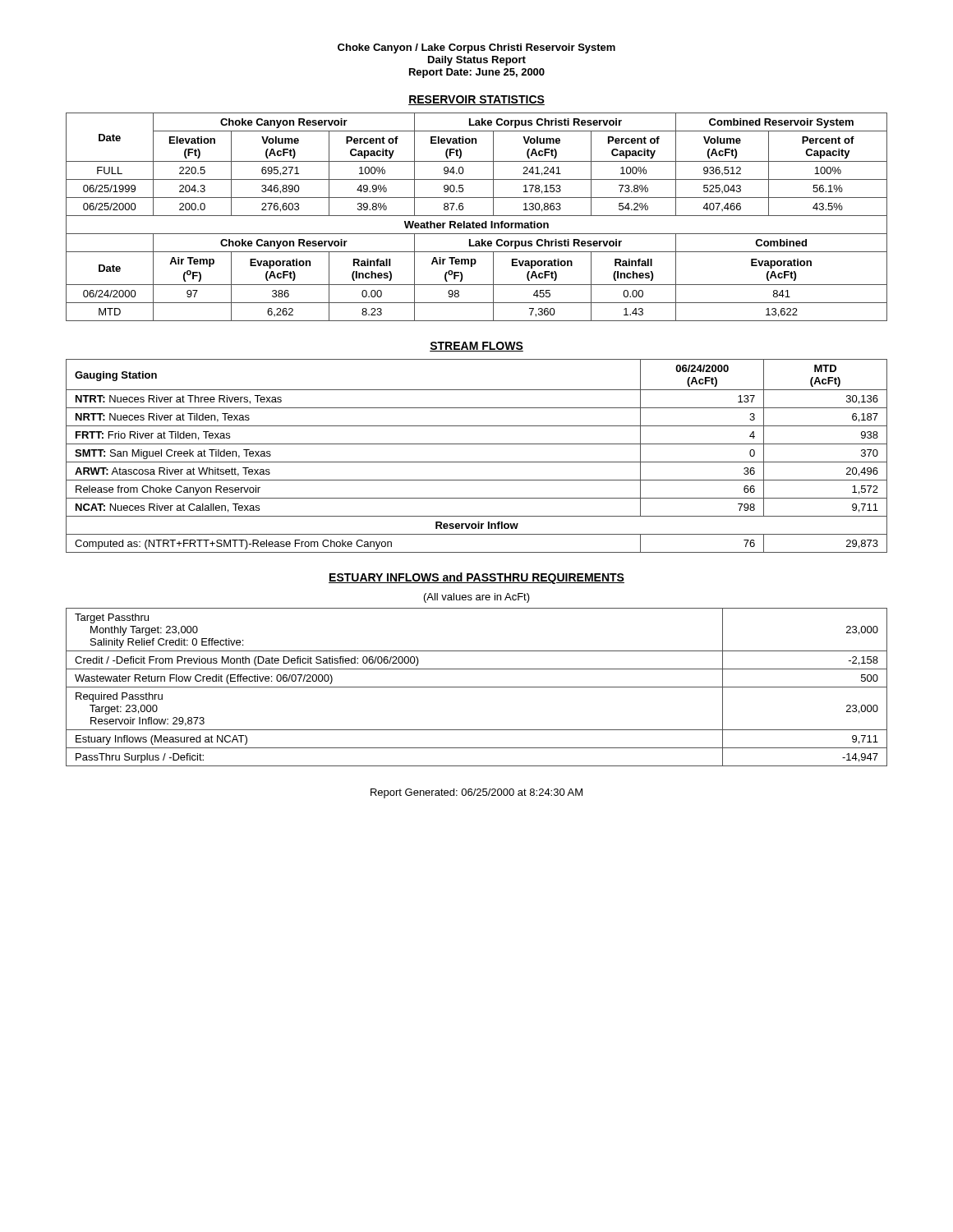Click on the text starting "Choke Canyon / Lake Corpus Christi"
This screenshot has height=1232, width=953.
click(476, 60)
